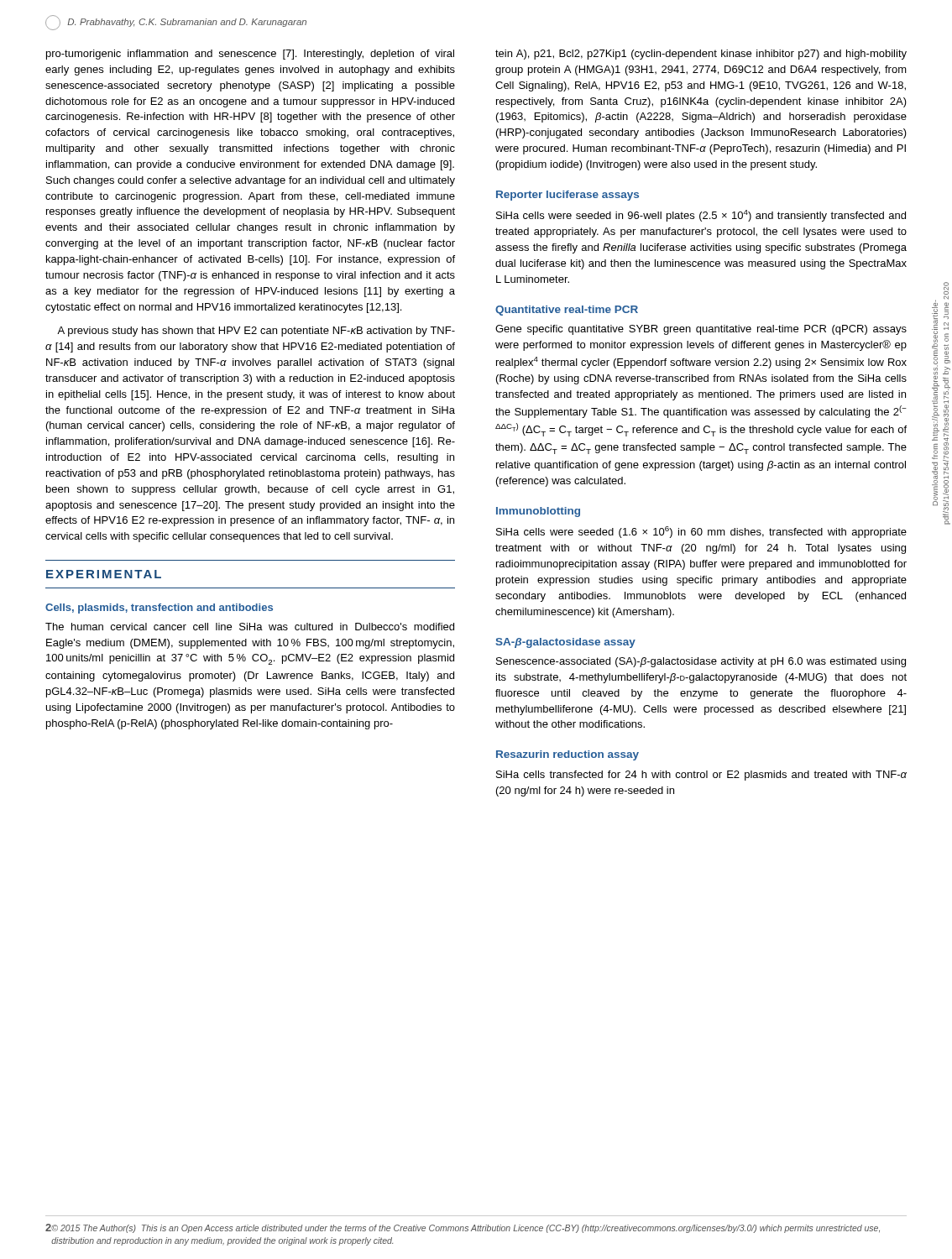Navigate to the text block starting "Cells, plasmids, transfection and antibodies"

click(x=159, y=607)
